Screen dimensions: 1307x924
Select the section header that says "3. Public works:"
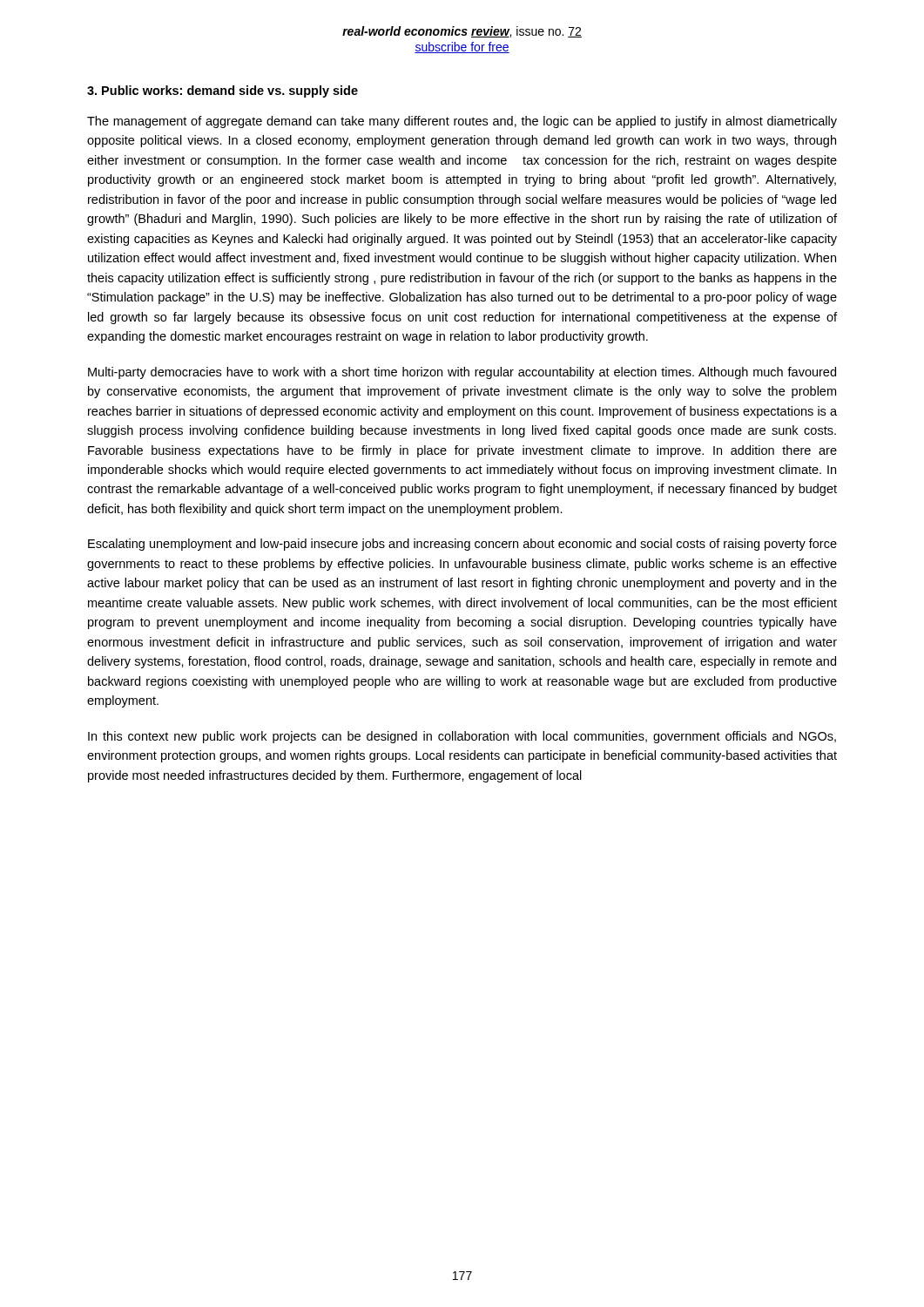coord(223,91)
